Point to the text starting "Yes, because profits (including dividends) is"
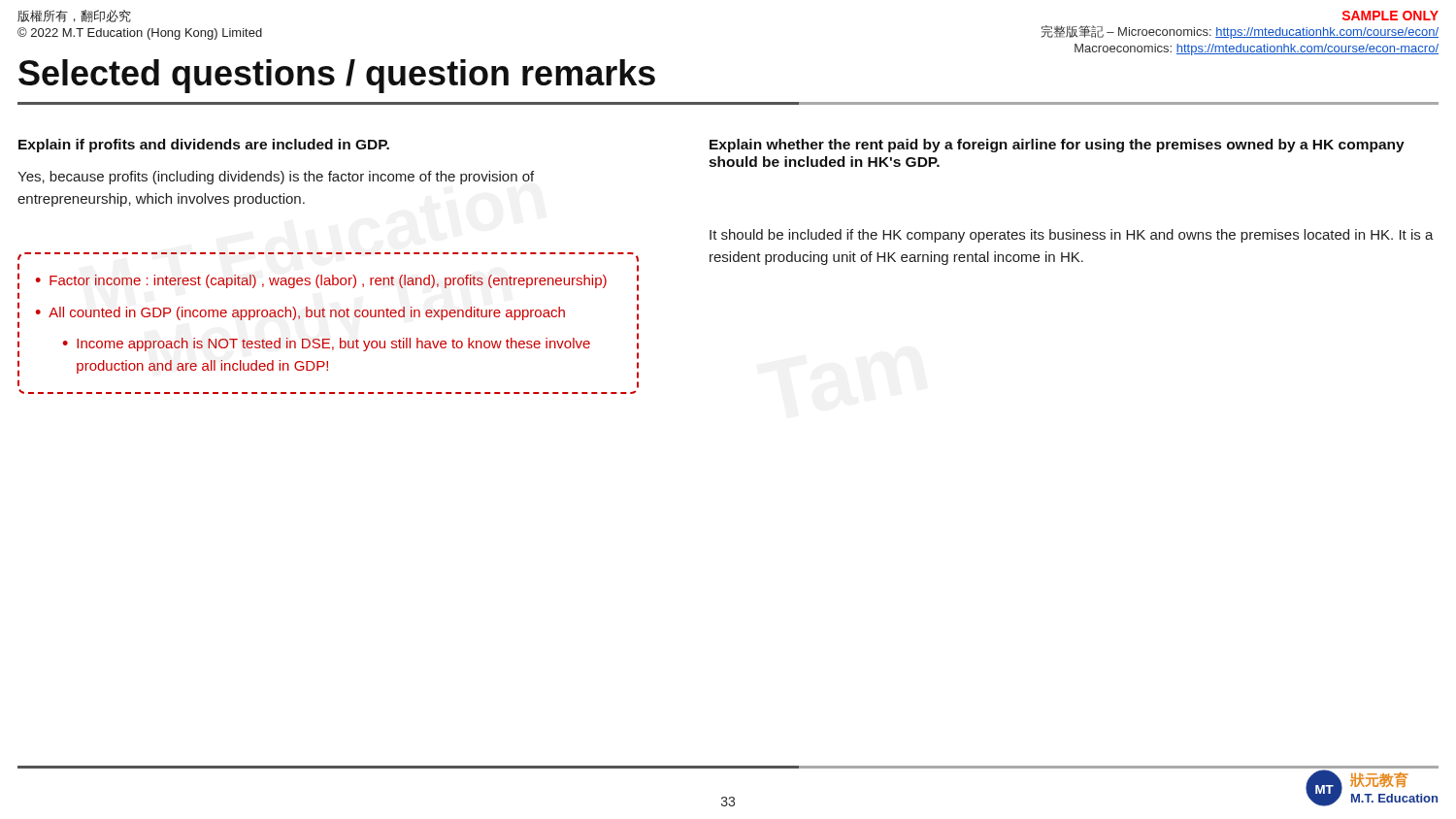The height and width of the screenshot is (819, 1456). tap(276, 187)
